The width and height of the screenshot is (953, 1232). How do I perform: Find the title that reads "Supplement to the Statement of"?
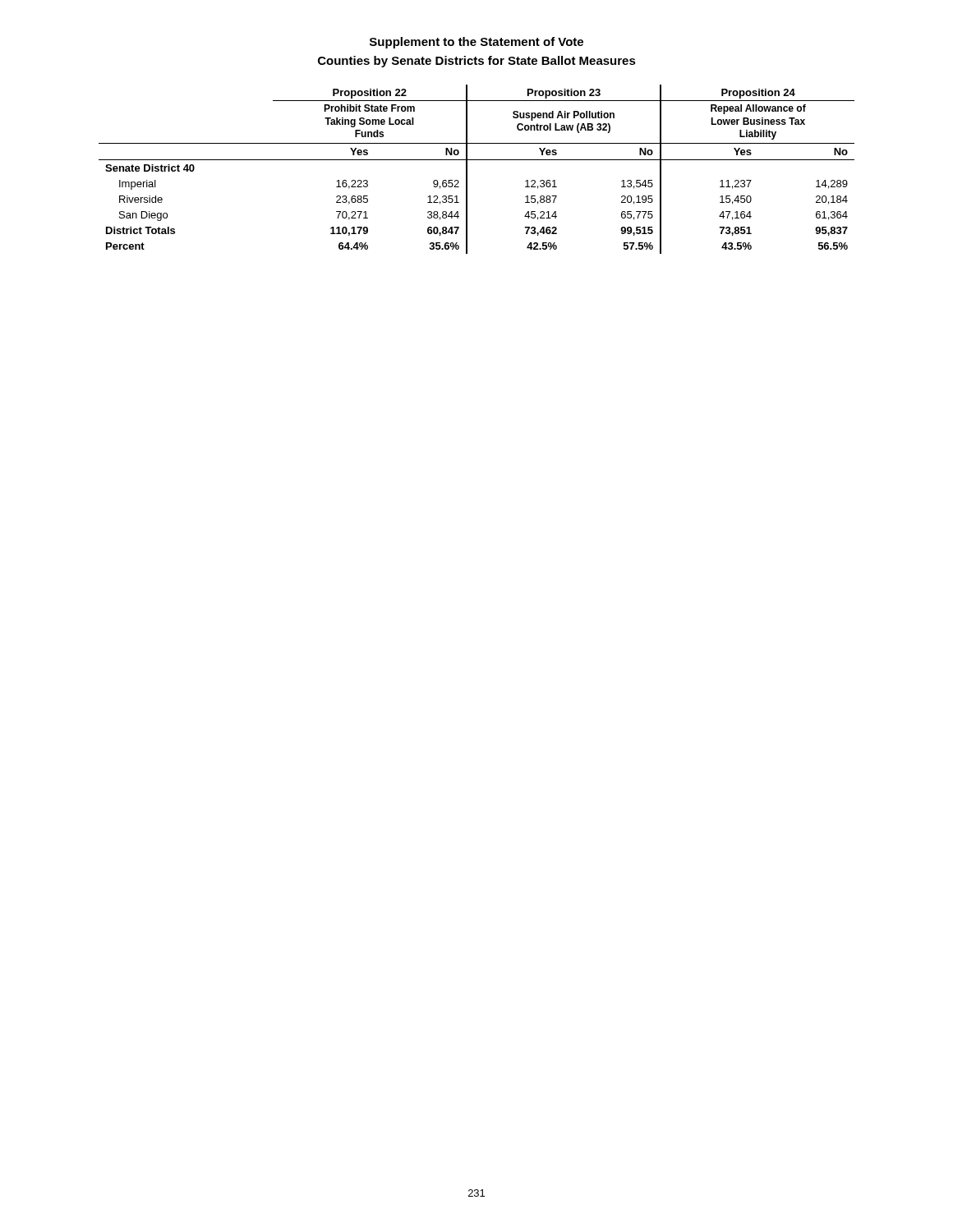click(476, 51)
